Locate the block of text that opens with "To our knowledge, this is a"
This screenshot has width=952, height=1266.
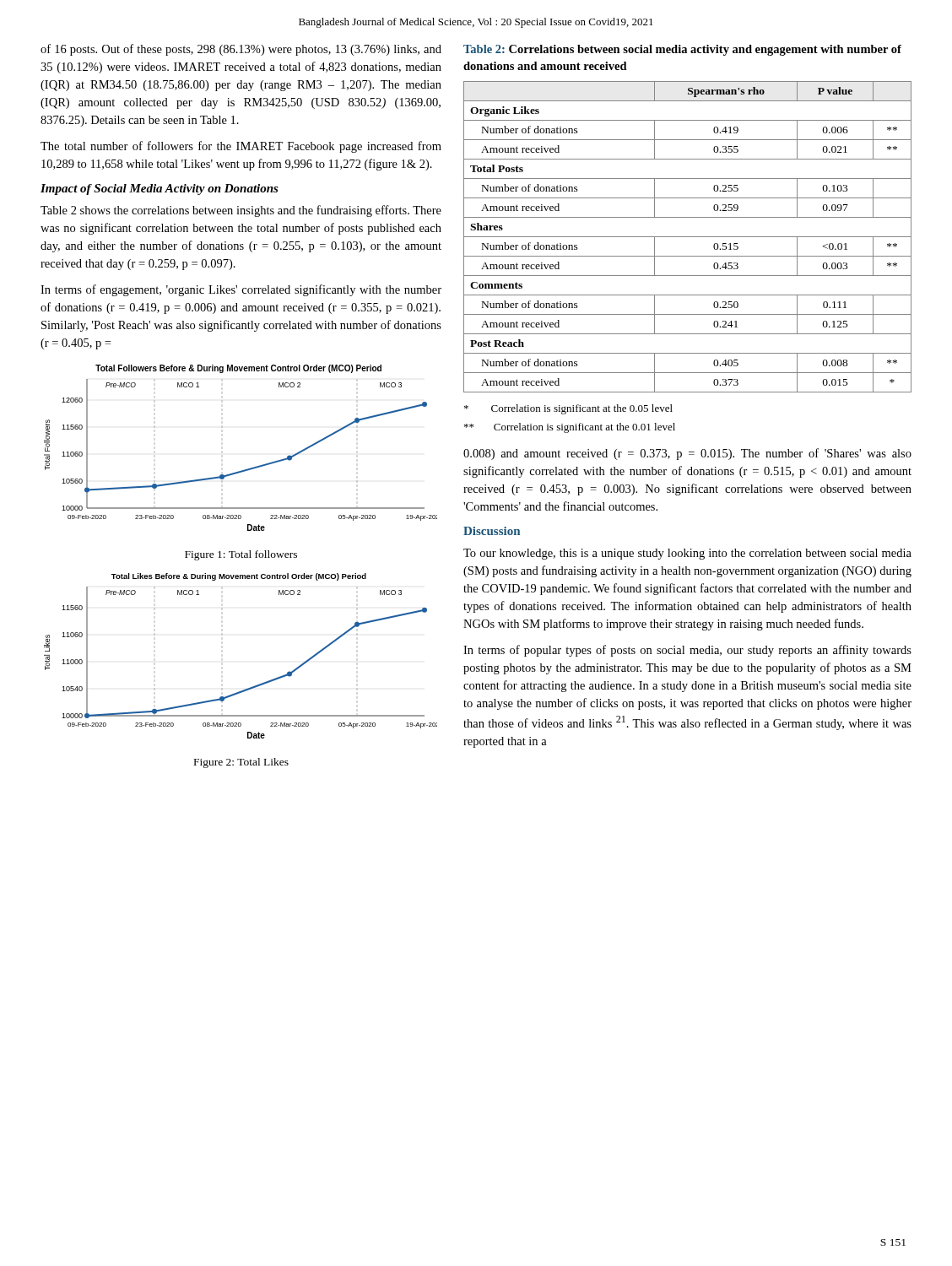[x=687, y=588]
